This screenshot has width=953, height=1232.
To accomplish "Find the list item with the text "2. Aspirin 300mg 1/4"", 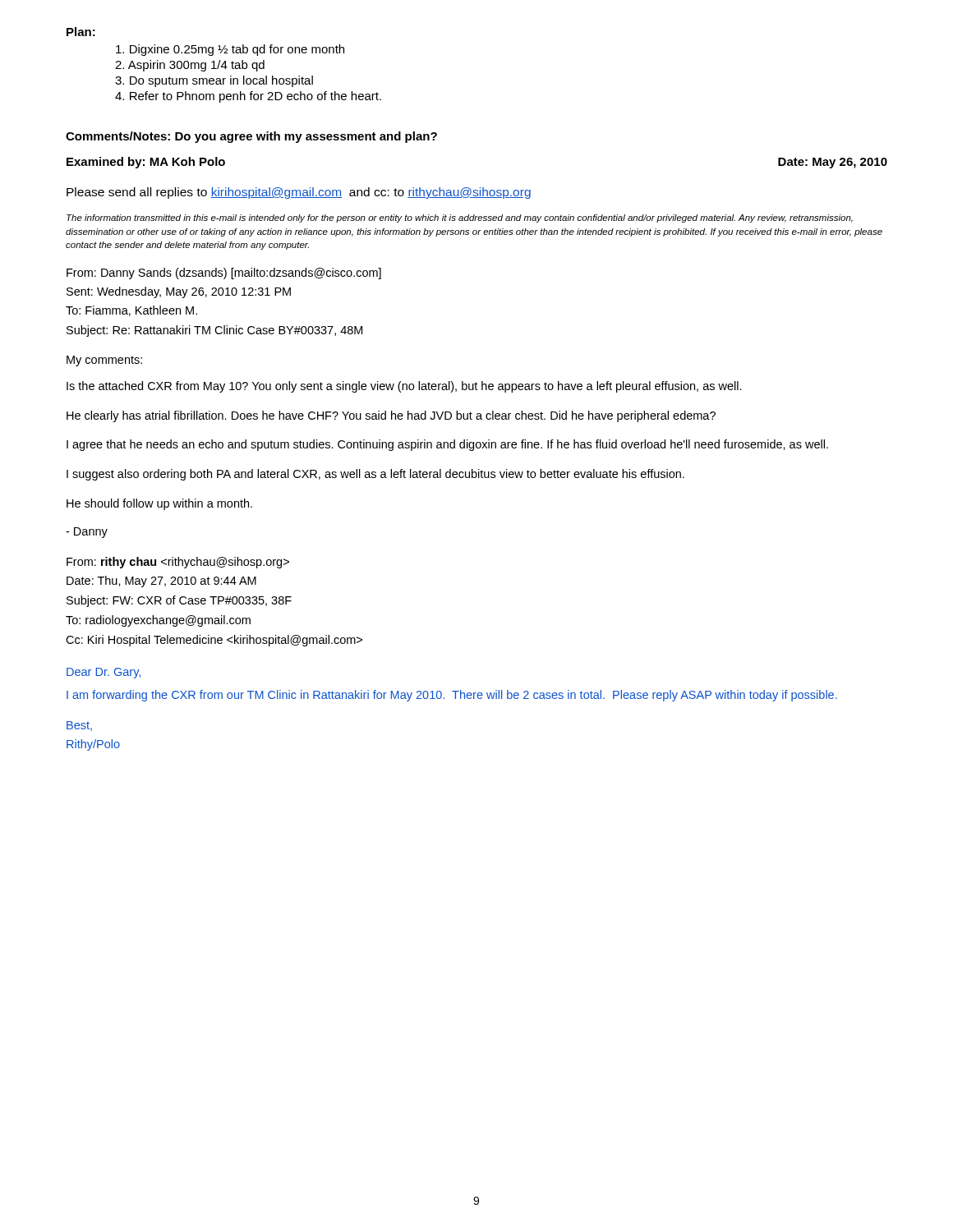I will pos(190,64).
